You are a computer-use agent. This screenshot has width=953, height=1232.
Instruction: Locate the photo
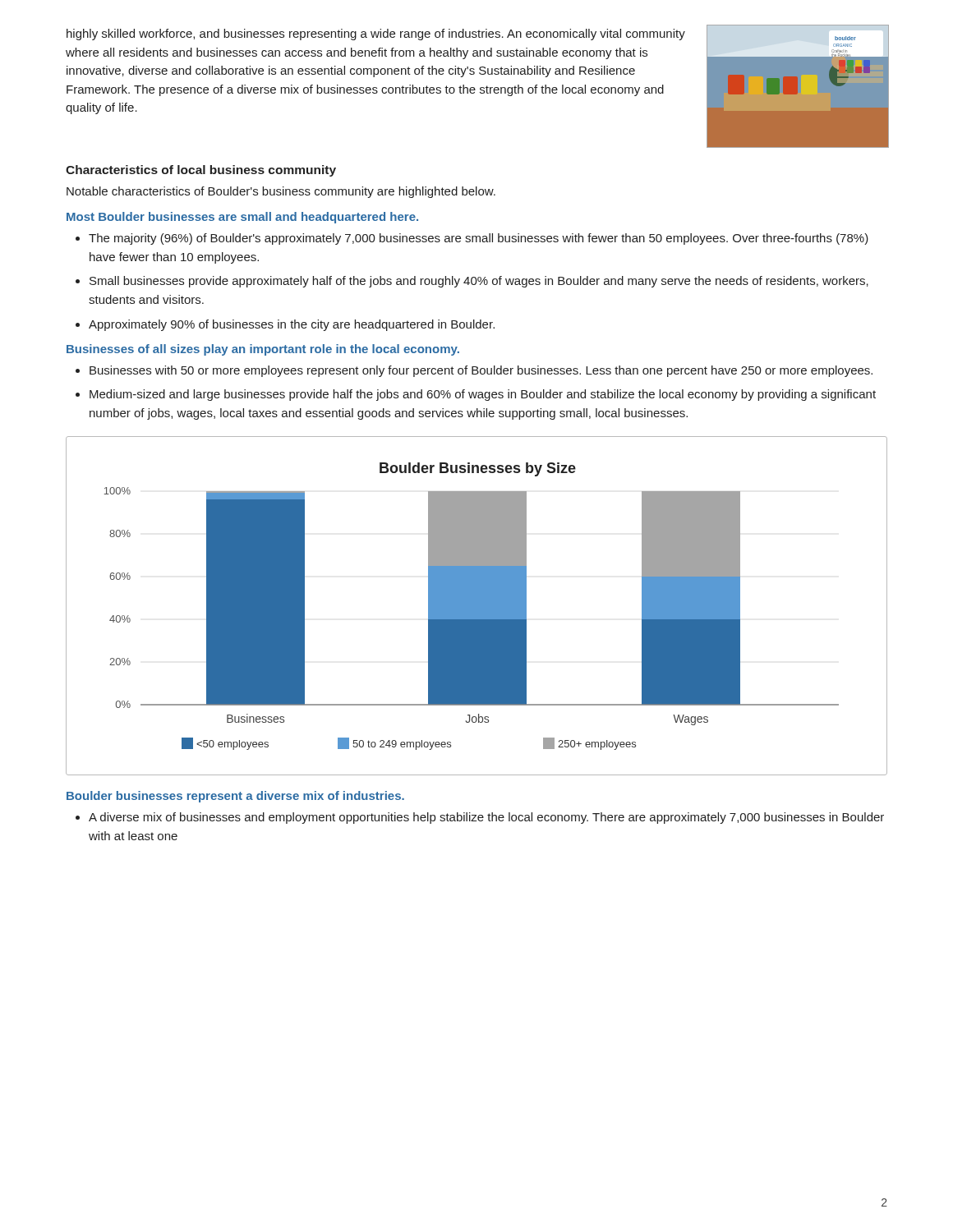pos(797,86)
